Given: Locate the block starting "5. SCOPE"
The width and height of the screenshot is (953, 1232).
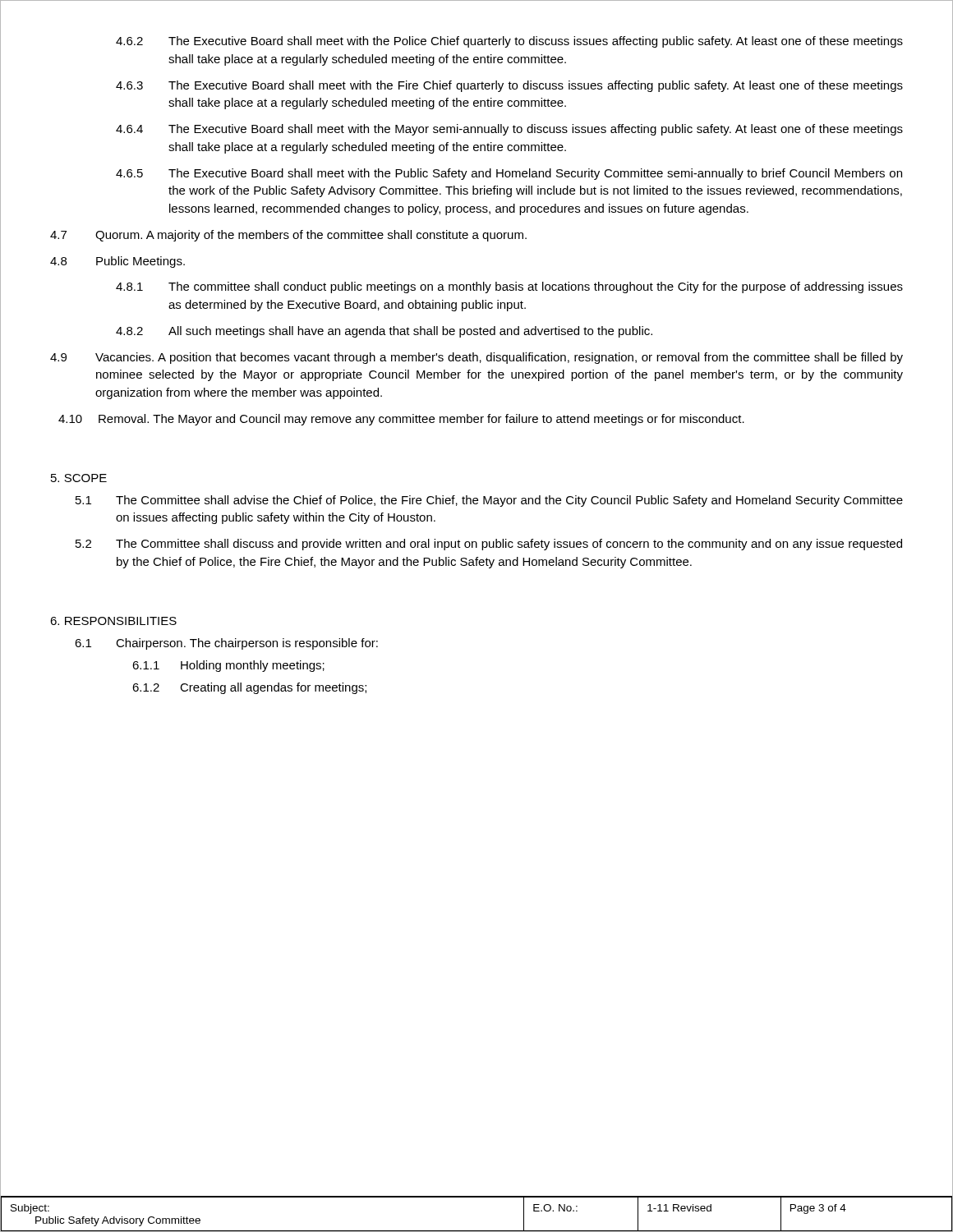Looking at the screenshot, I should point(79,478).
